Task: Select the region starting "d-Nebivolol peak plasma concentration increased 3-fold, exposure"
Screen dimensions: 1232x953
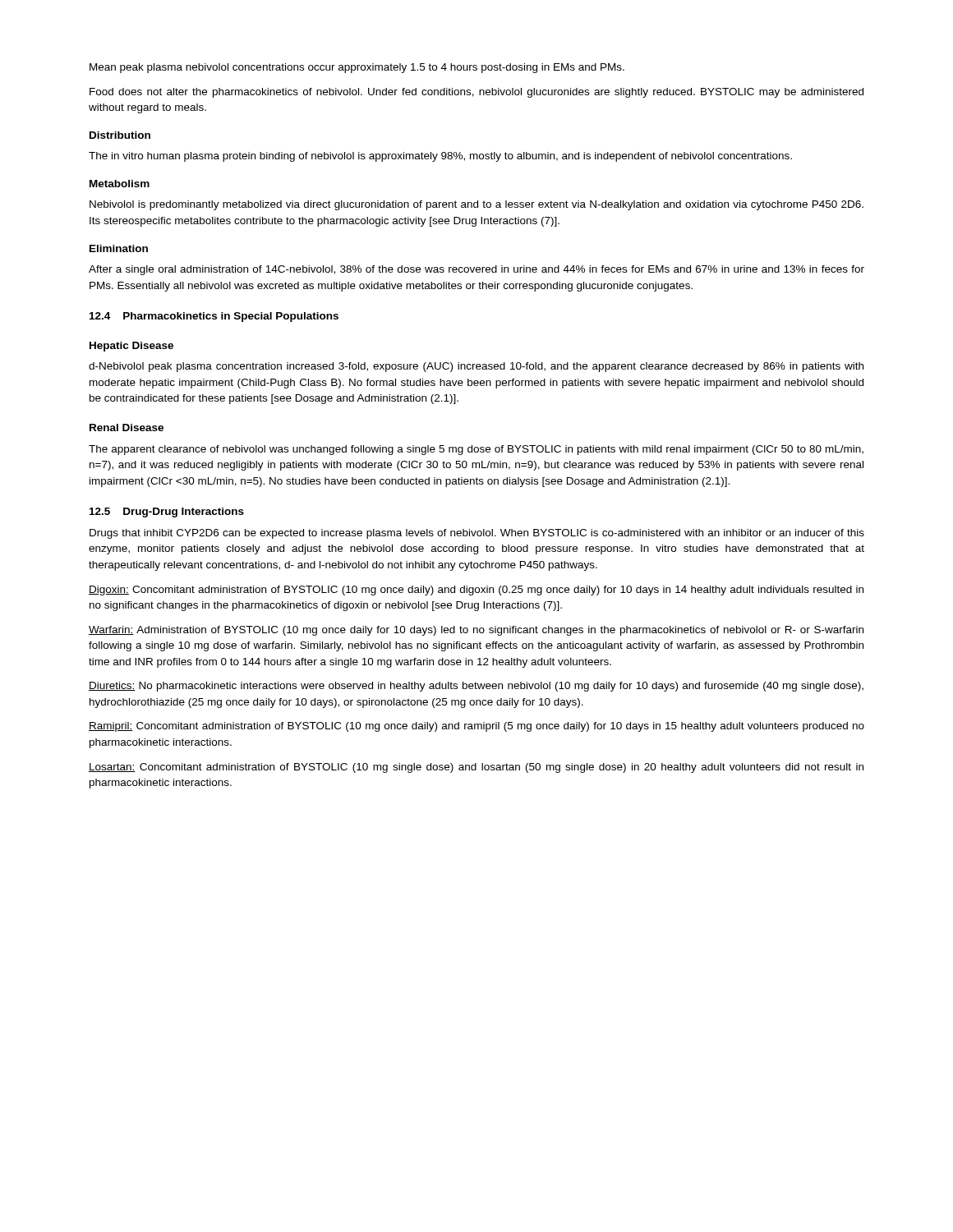Action: coord(476,382)
